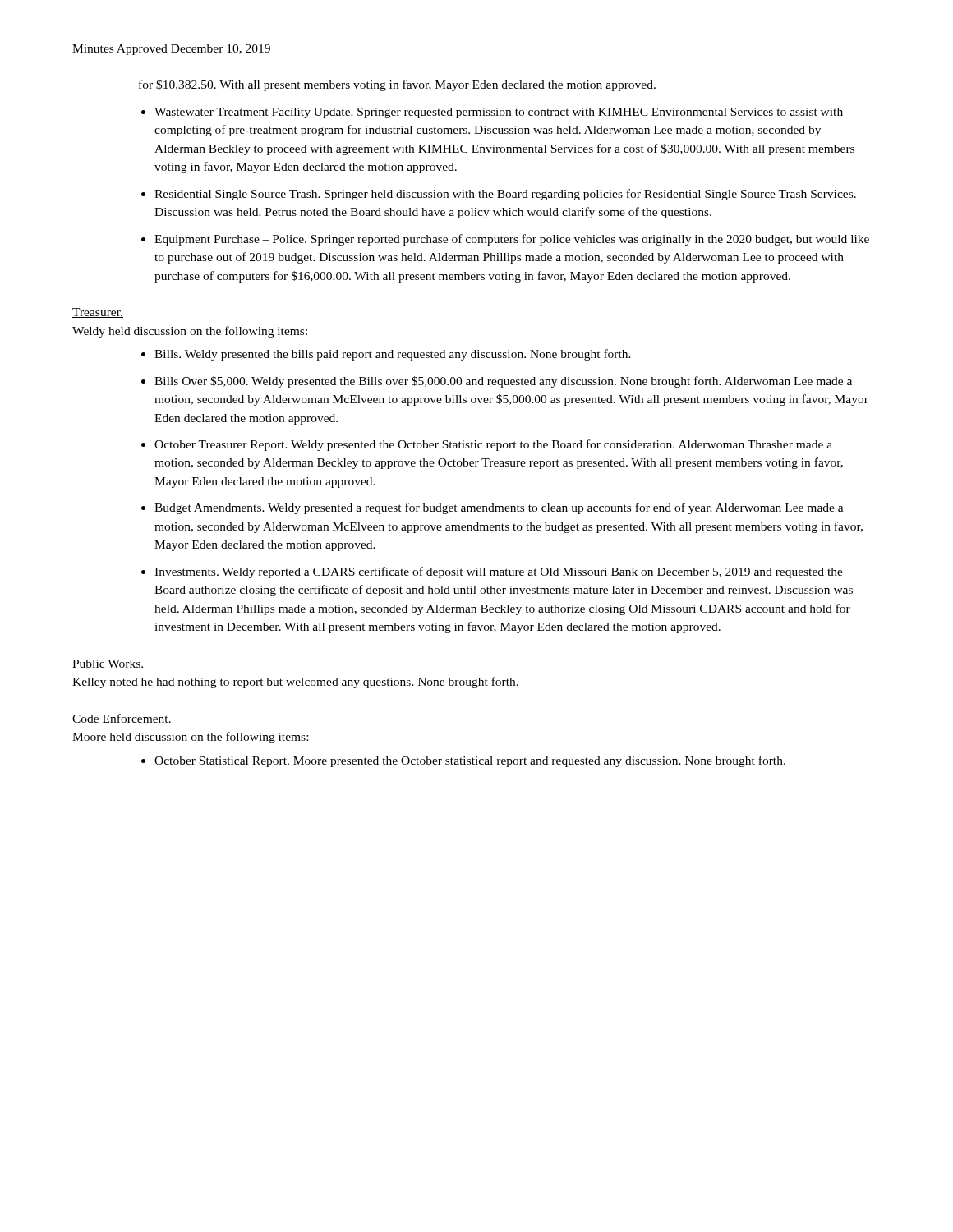Locate the block starting "Residential Single Source"

point(505,202)
